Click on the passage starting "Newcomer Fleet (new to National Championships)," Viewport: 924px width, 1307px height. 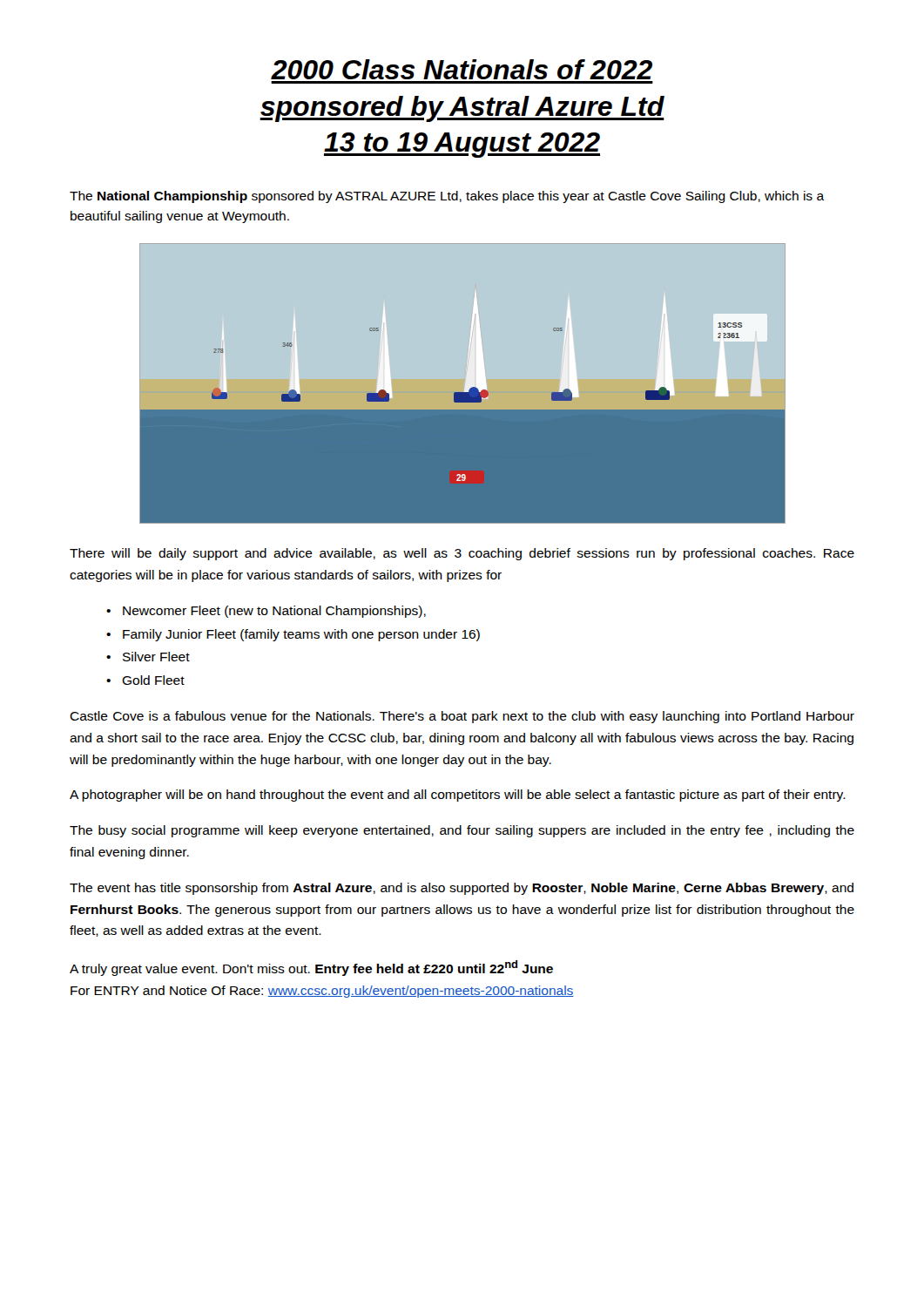[274, 610]
